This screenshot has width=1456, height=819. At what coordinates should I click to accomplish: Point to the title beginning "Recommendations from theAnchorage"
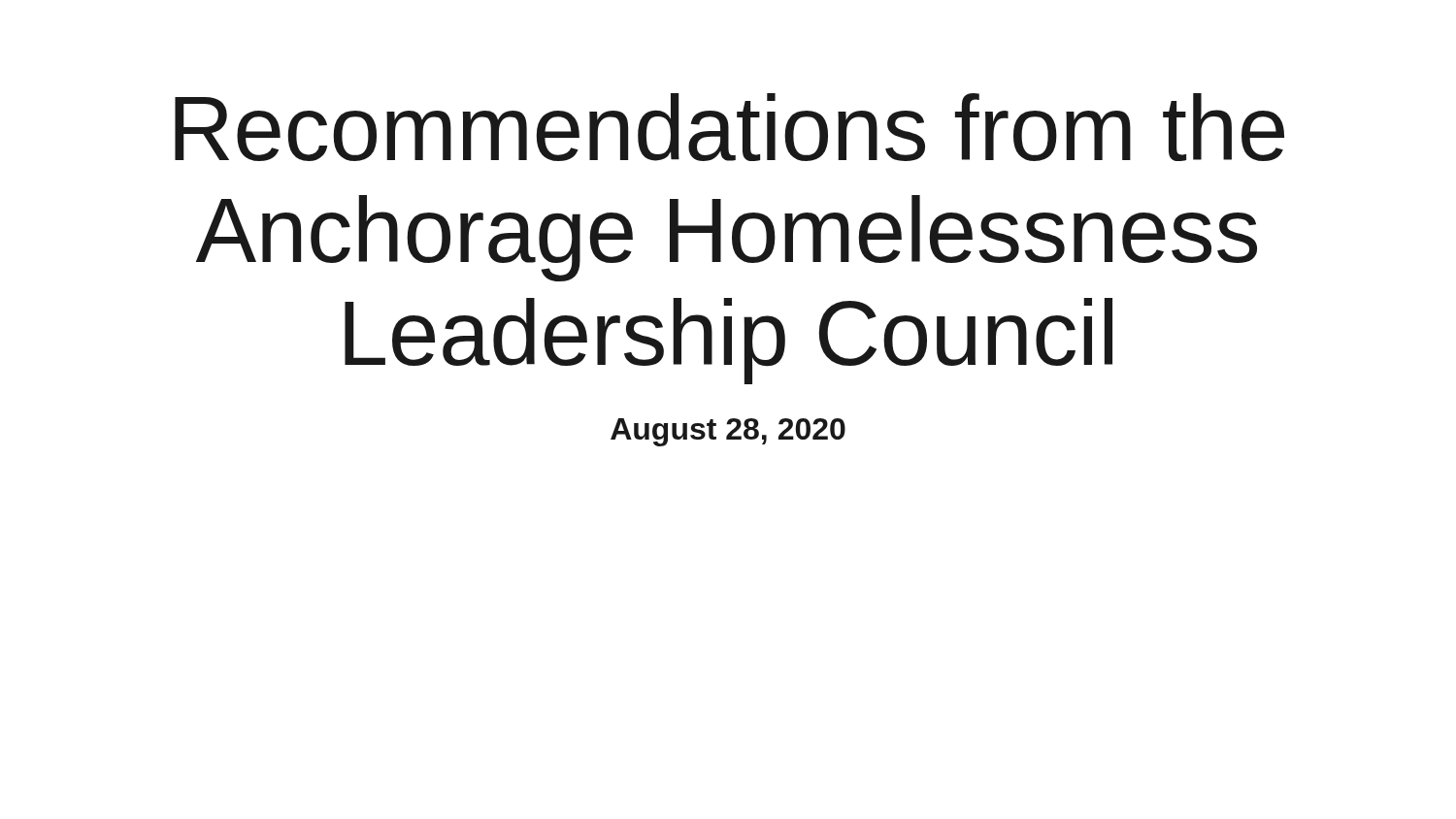click(x=728, y=262)
